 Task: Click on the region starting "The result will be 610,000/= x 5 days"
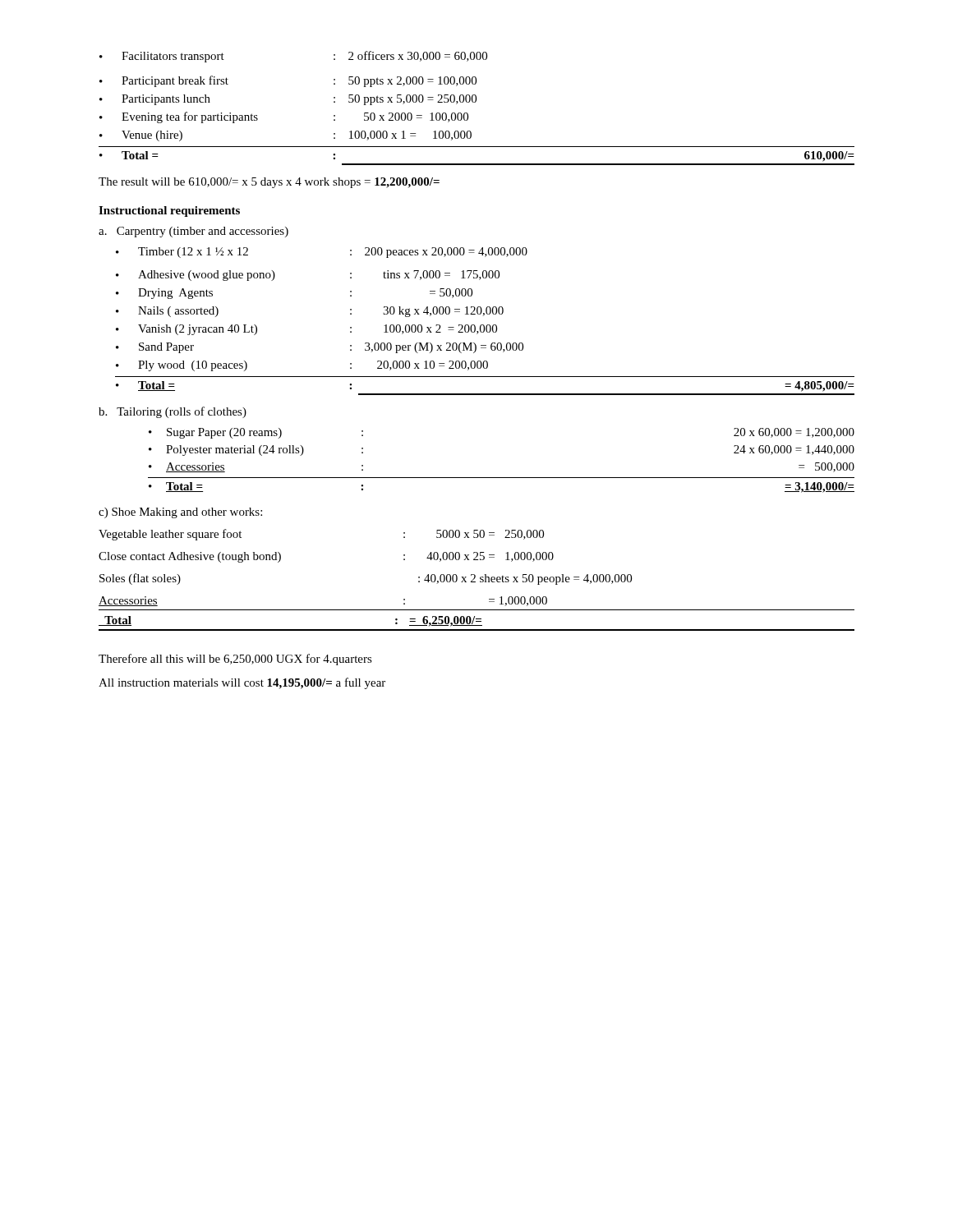tap(269, 183)
